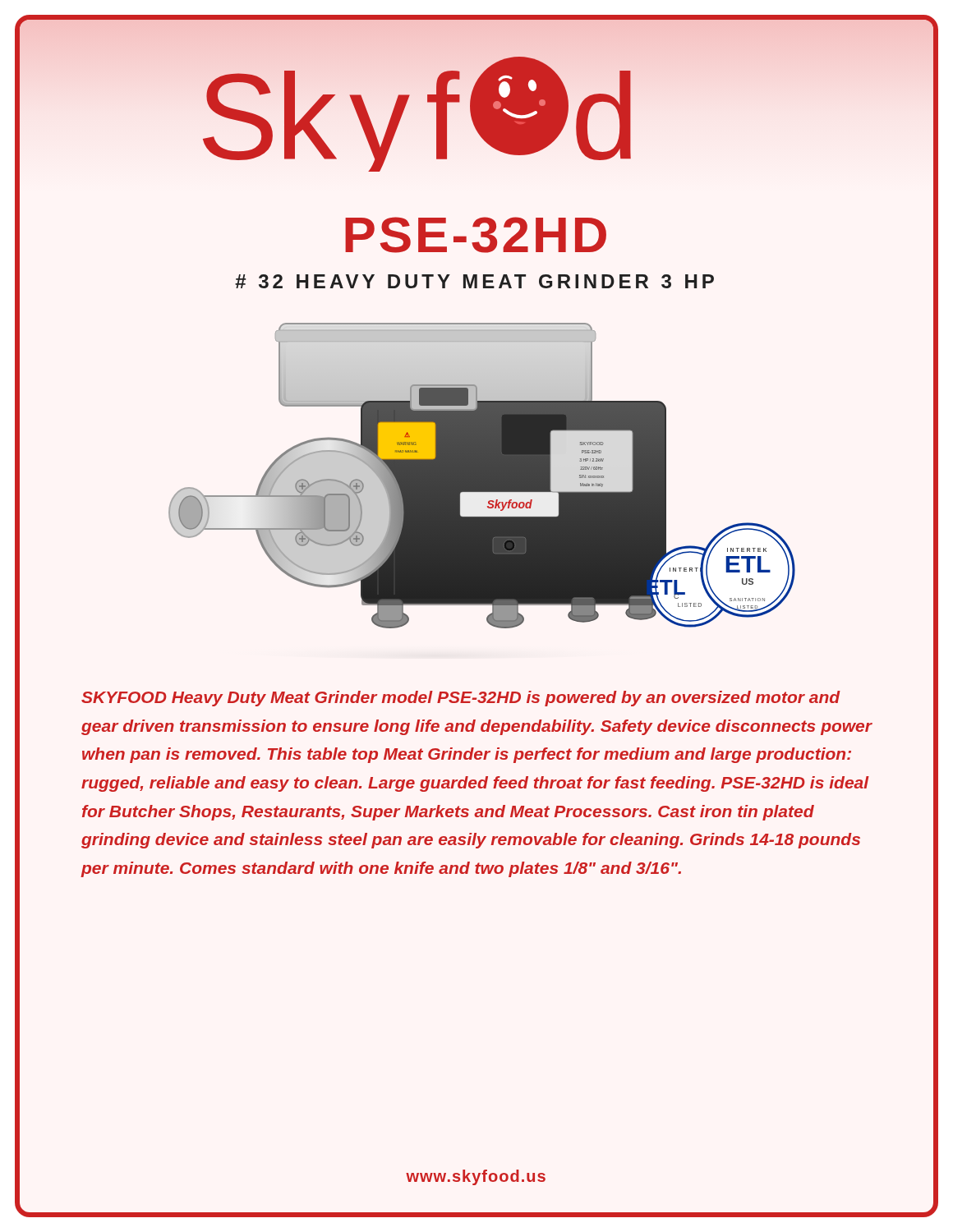The image size is (953, 1232).
Task: Locate the photo
Action: point(476,488)
